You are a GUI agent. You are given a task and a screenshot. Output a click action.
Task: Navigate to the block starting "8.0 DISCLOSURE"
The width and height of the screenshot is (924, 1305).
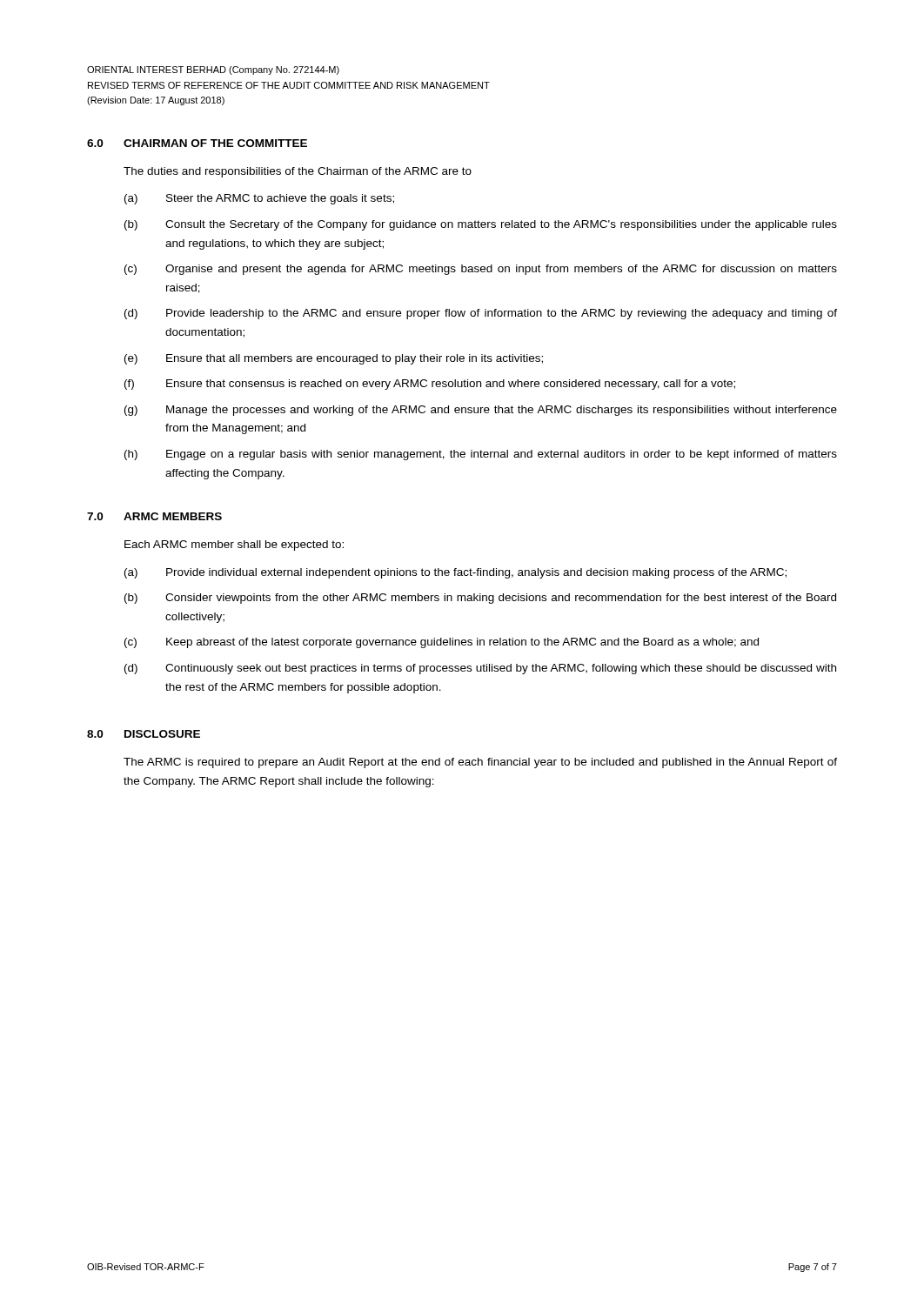[x=144, y=734]
